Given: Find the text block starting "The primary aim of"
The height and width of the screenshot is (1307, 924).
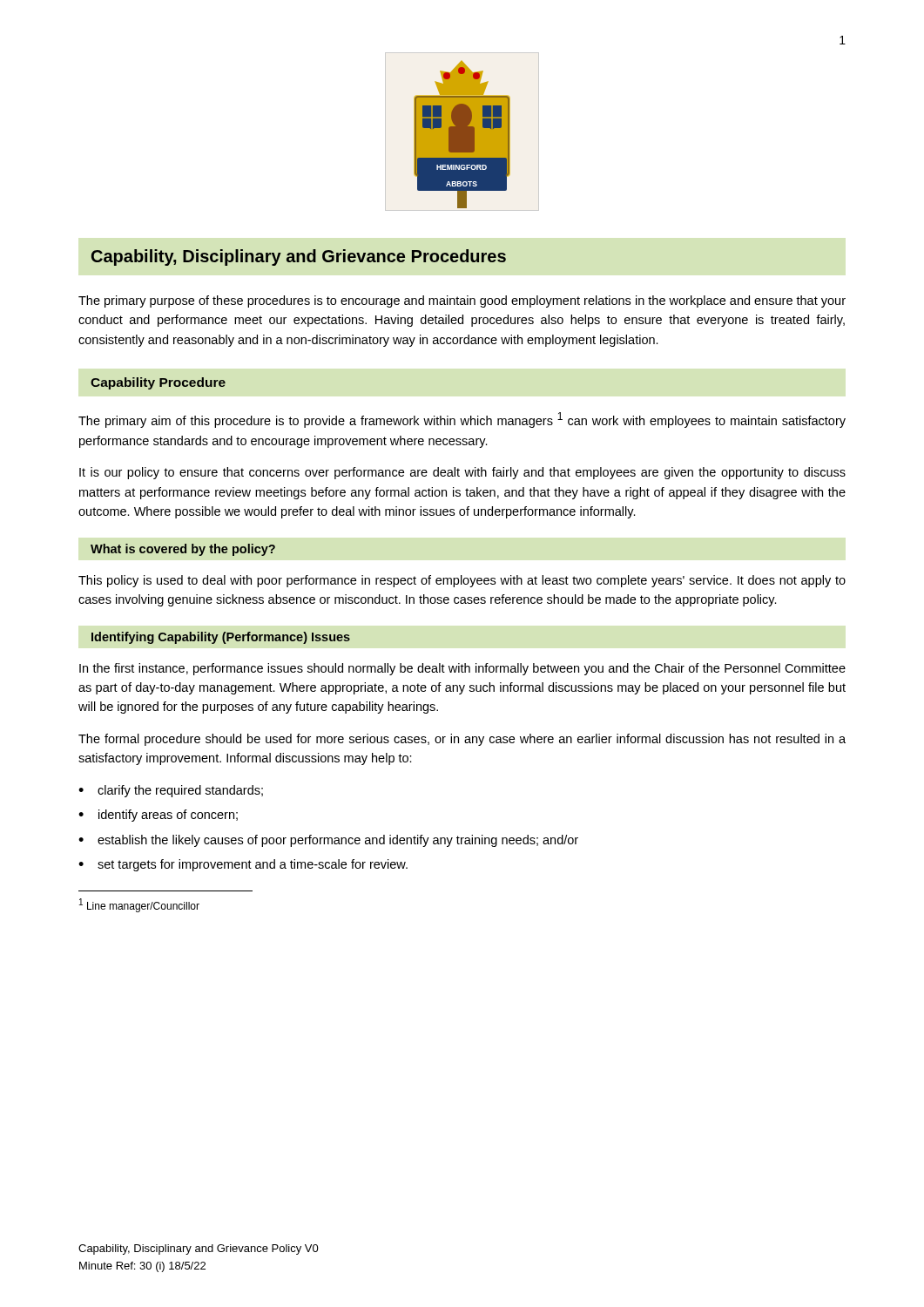Looking at the screenshot, I should click(x=462, y=429).
